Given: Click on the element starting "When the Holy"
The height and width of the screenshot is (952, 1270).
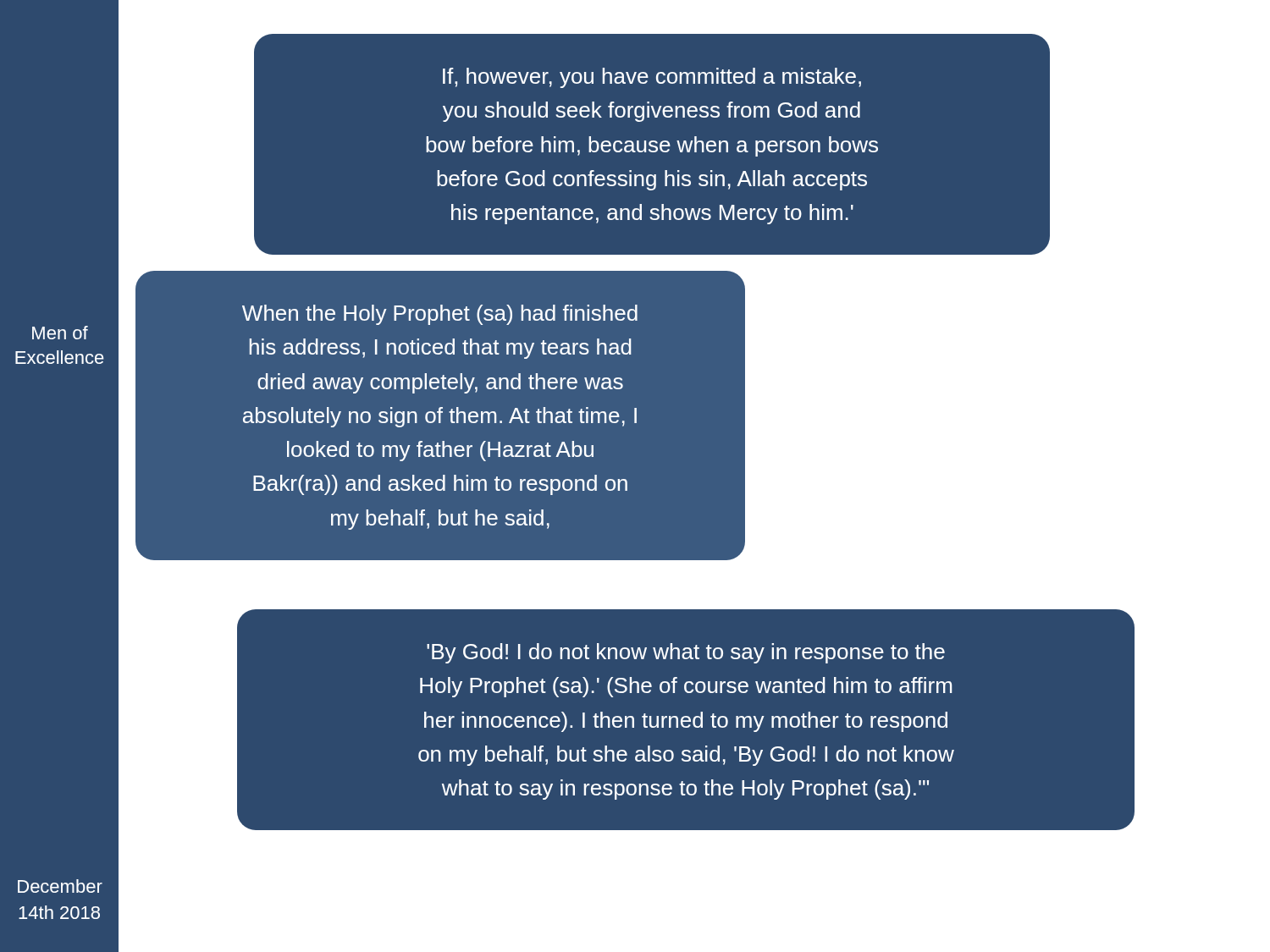Looking at the screenshot, I should click(x=440, y=415).
